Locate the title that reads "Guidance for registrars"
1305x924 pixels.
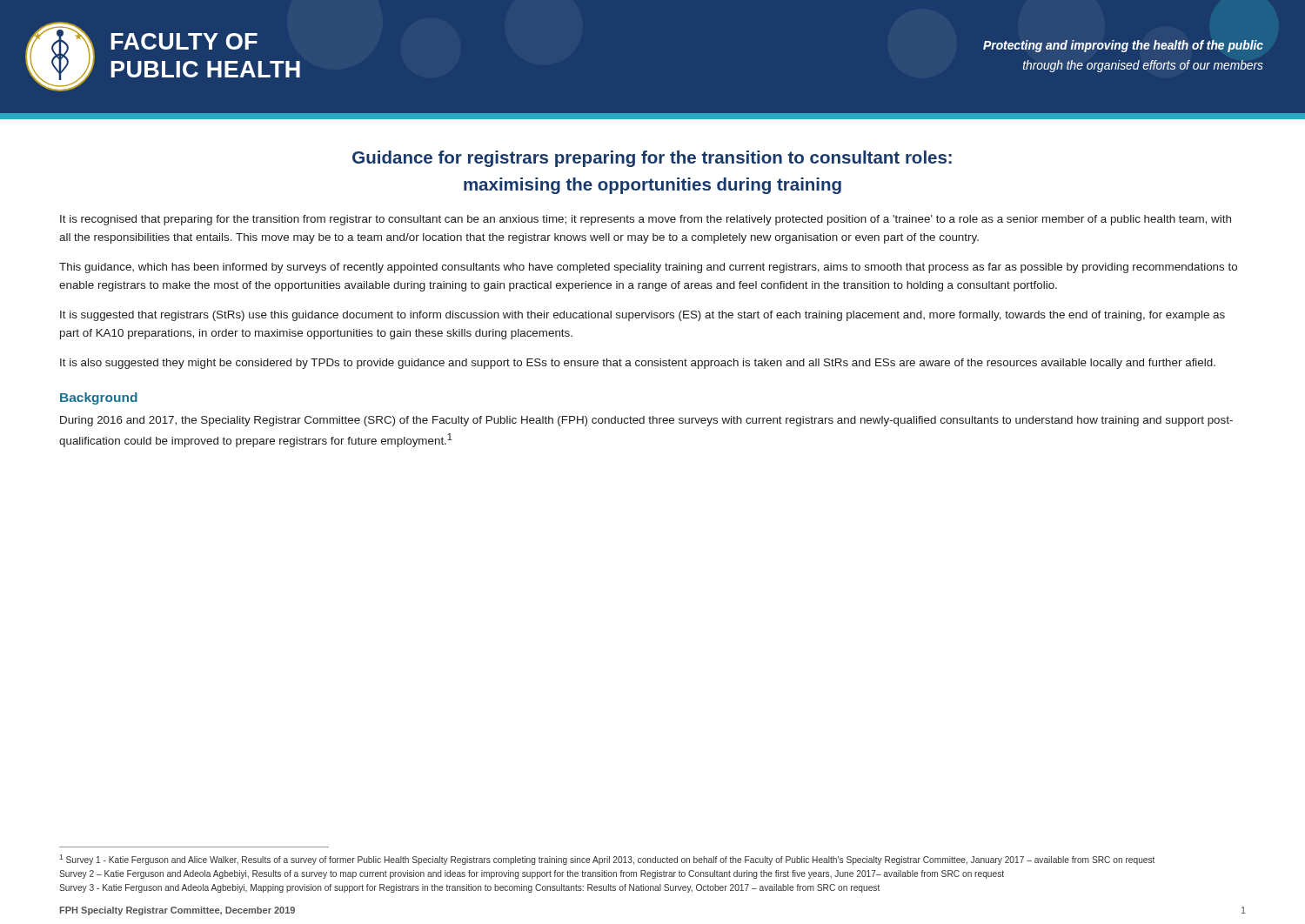click(x=652, y=171)
